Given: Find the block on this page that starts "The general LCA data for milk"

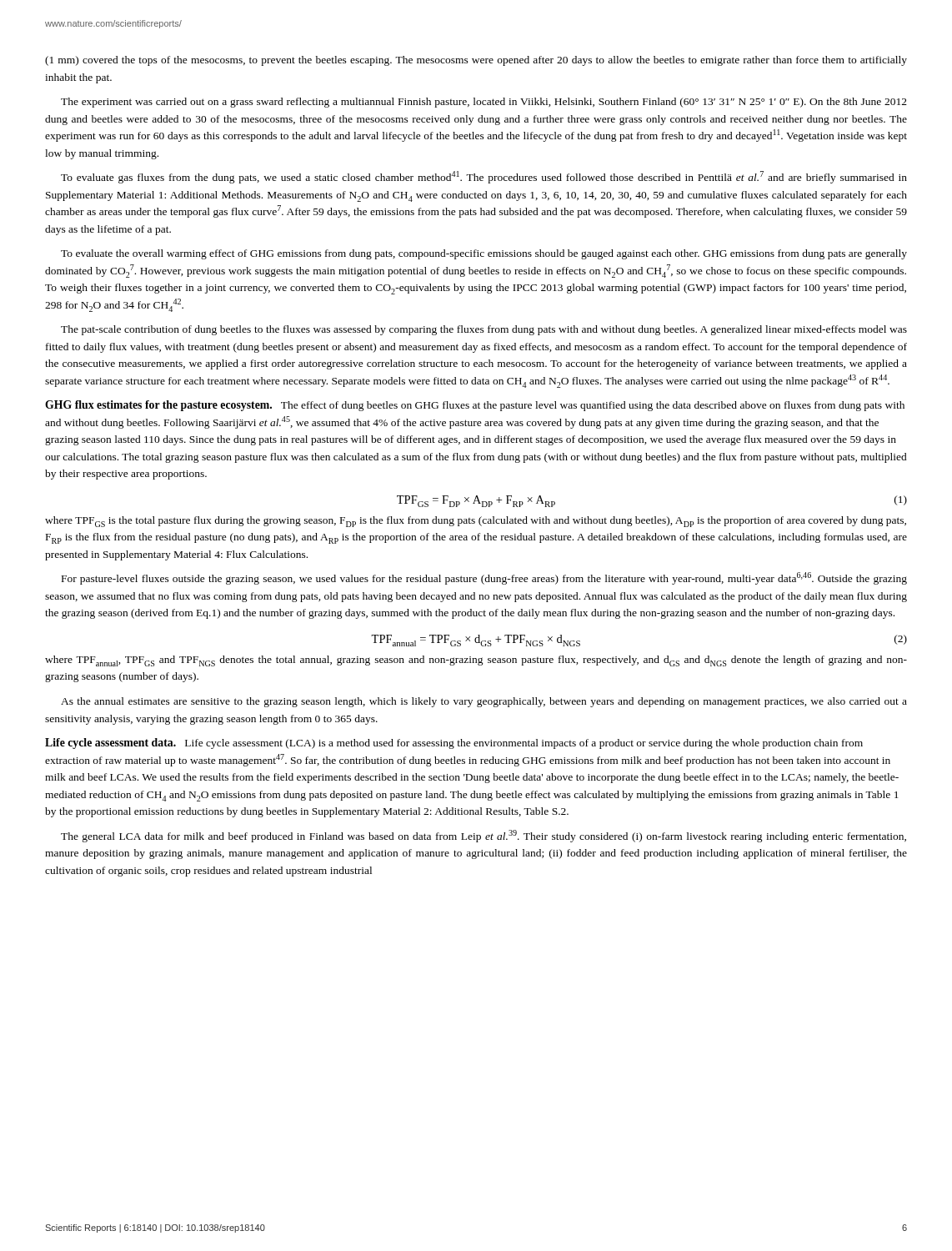Looking at the screenshot, I should (476, 853).
